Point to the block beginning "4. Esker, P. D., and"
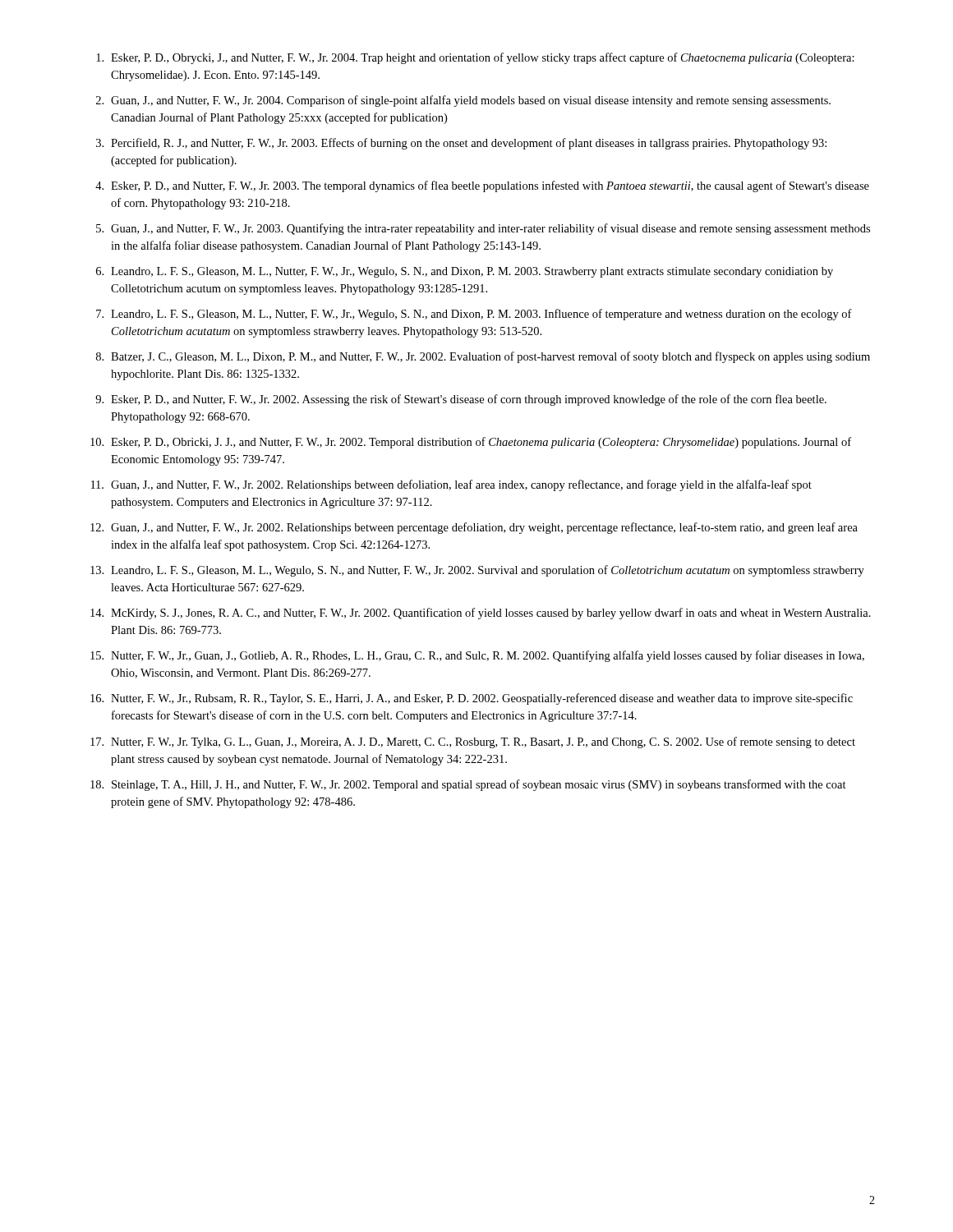The width and height of the screenshot is (953, 1232). pos(476,195)
